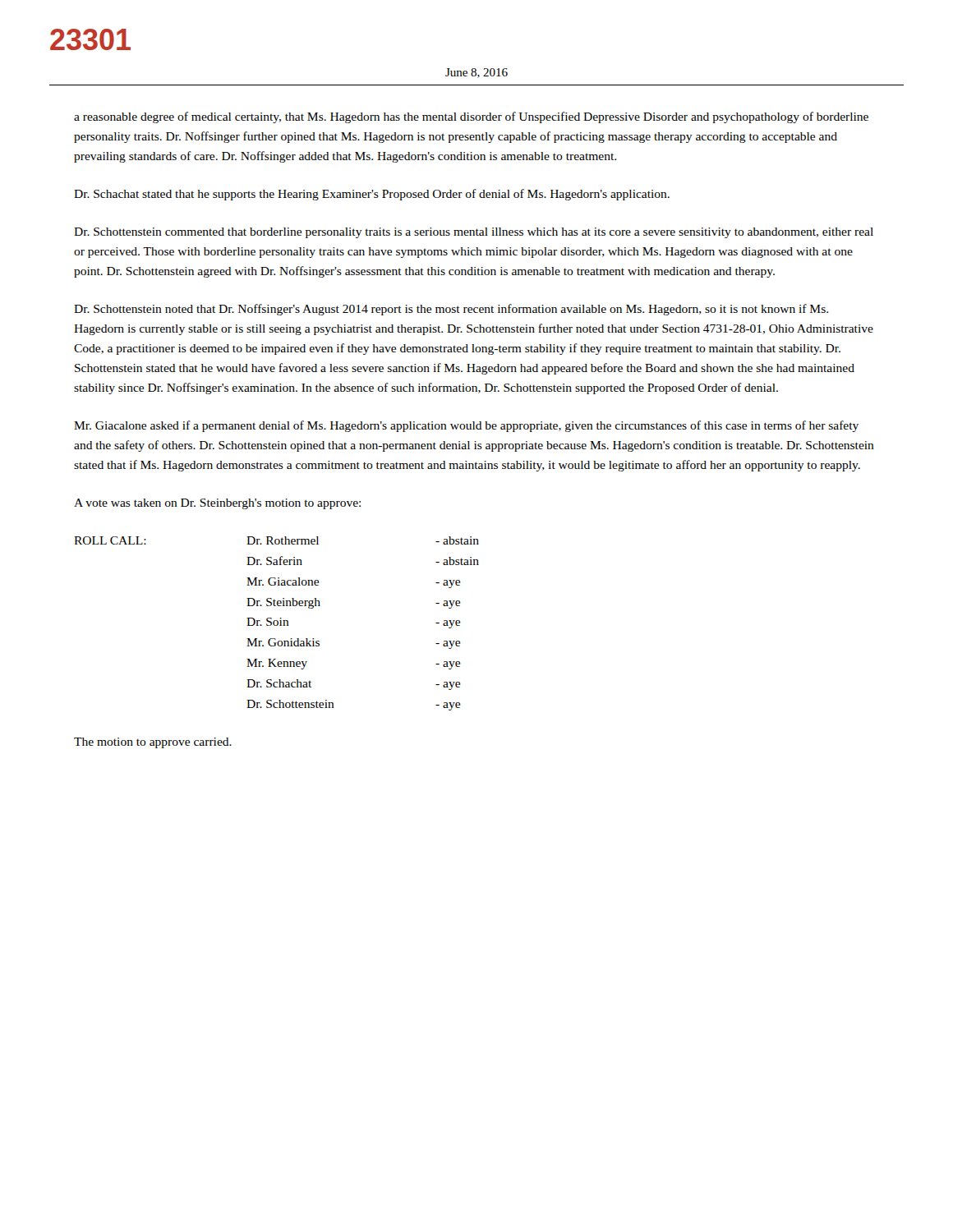This screenshot has height=1232, width=953.
Task: Find the text that reads "The motion to approve carried."
Action: [x=153, y=742]
